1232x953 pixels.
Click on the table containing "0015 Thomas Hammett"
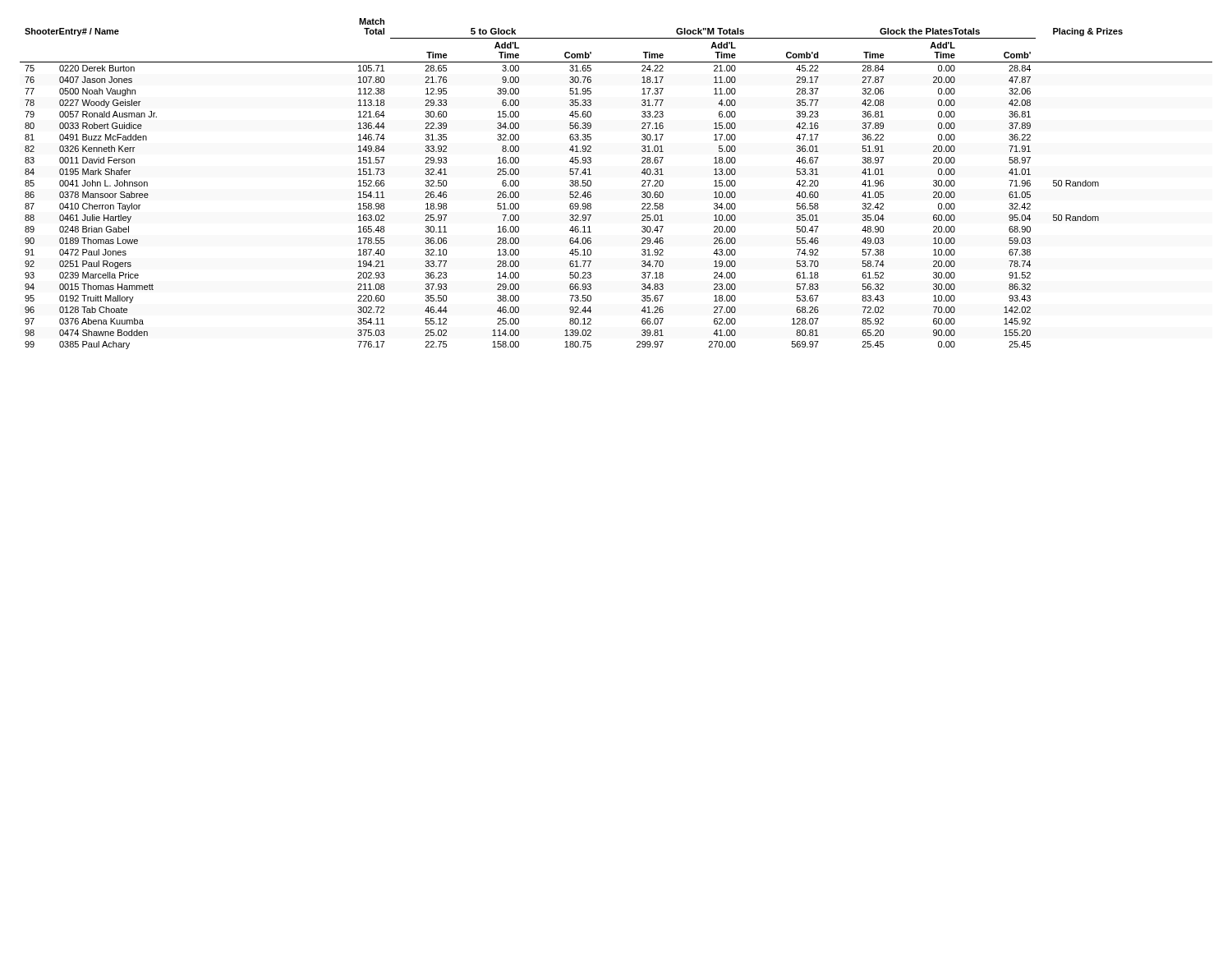click(616, 182)
